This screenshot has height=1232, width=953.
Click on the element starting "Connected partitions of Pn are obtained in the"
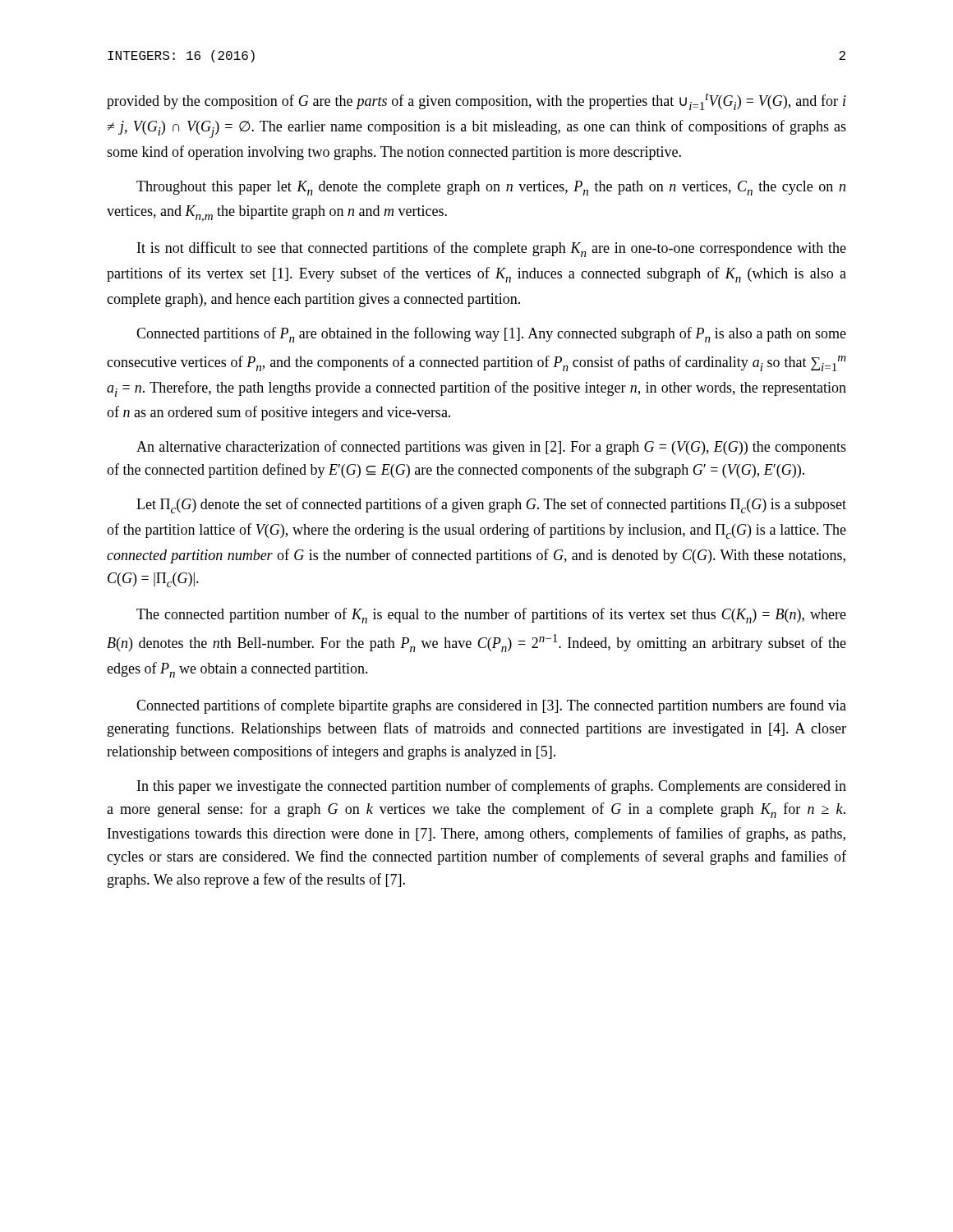click(x=476, y=374)
